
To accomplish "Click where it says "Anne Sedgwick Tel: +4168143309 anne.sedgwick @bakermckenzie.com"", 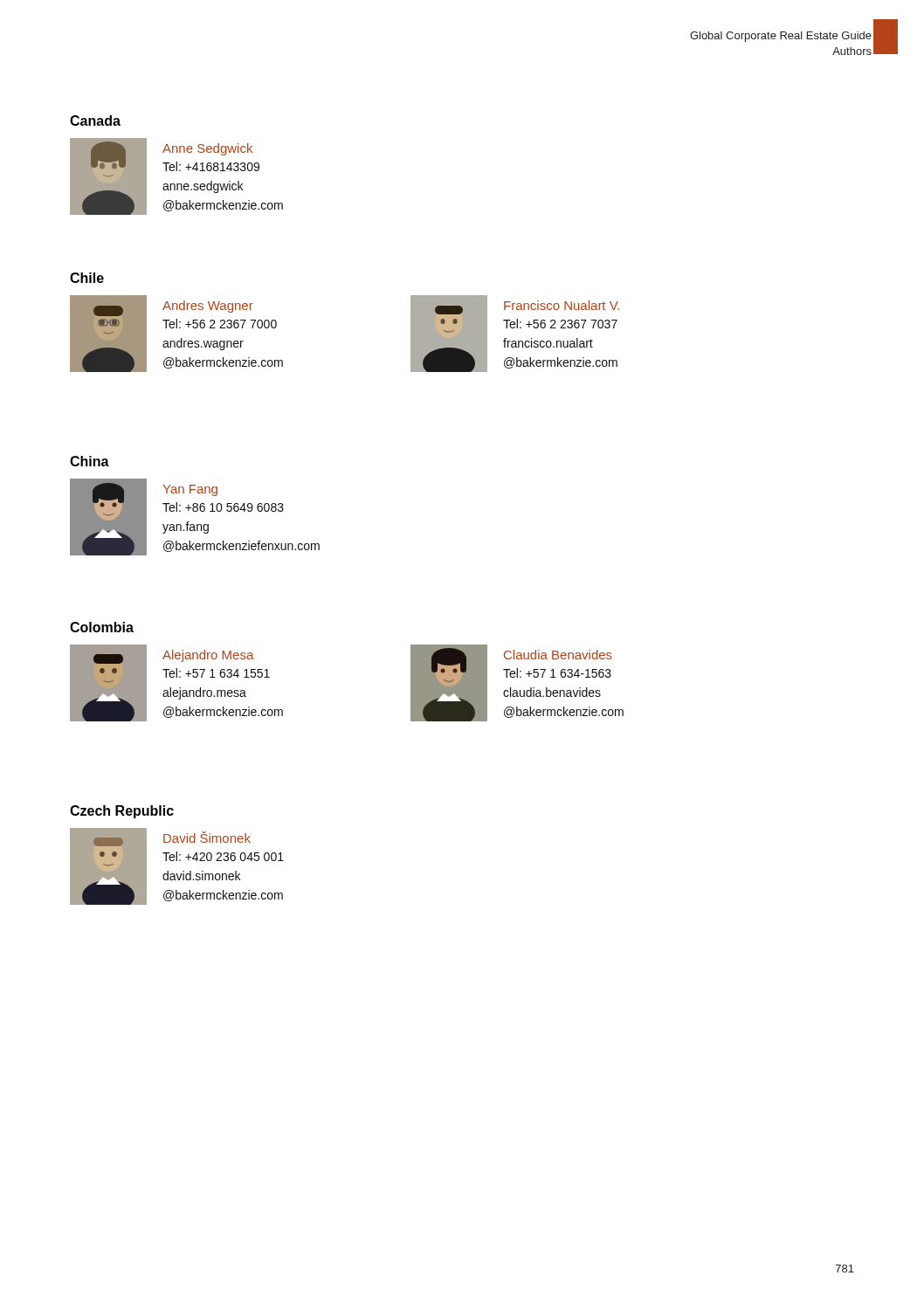I will [x=223, y=175].
